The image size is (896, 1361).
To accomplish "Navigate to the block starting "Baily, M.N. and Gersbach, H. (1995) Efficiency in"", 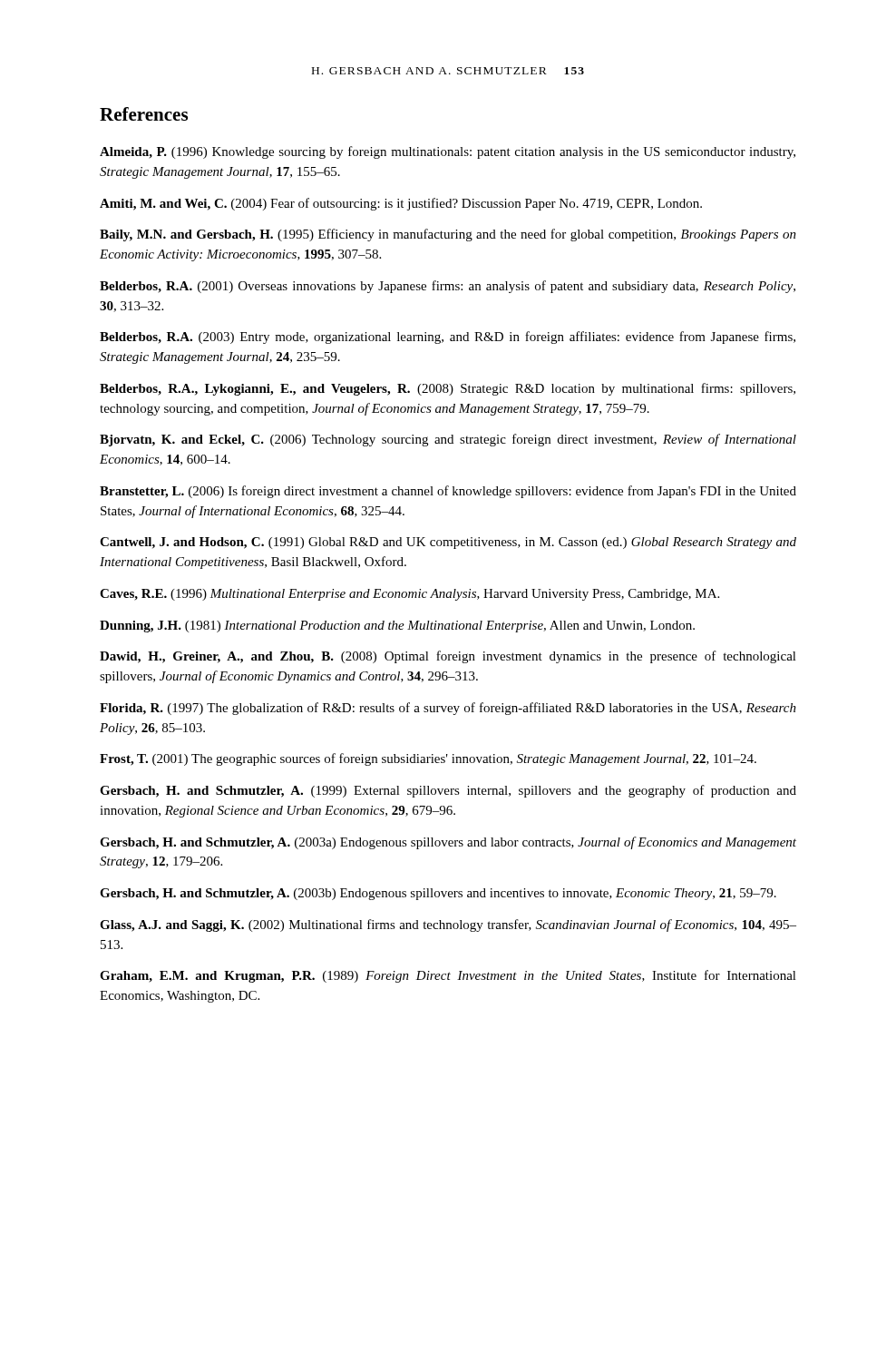I will click(448, 244).
